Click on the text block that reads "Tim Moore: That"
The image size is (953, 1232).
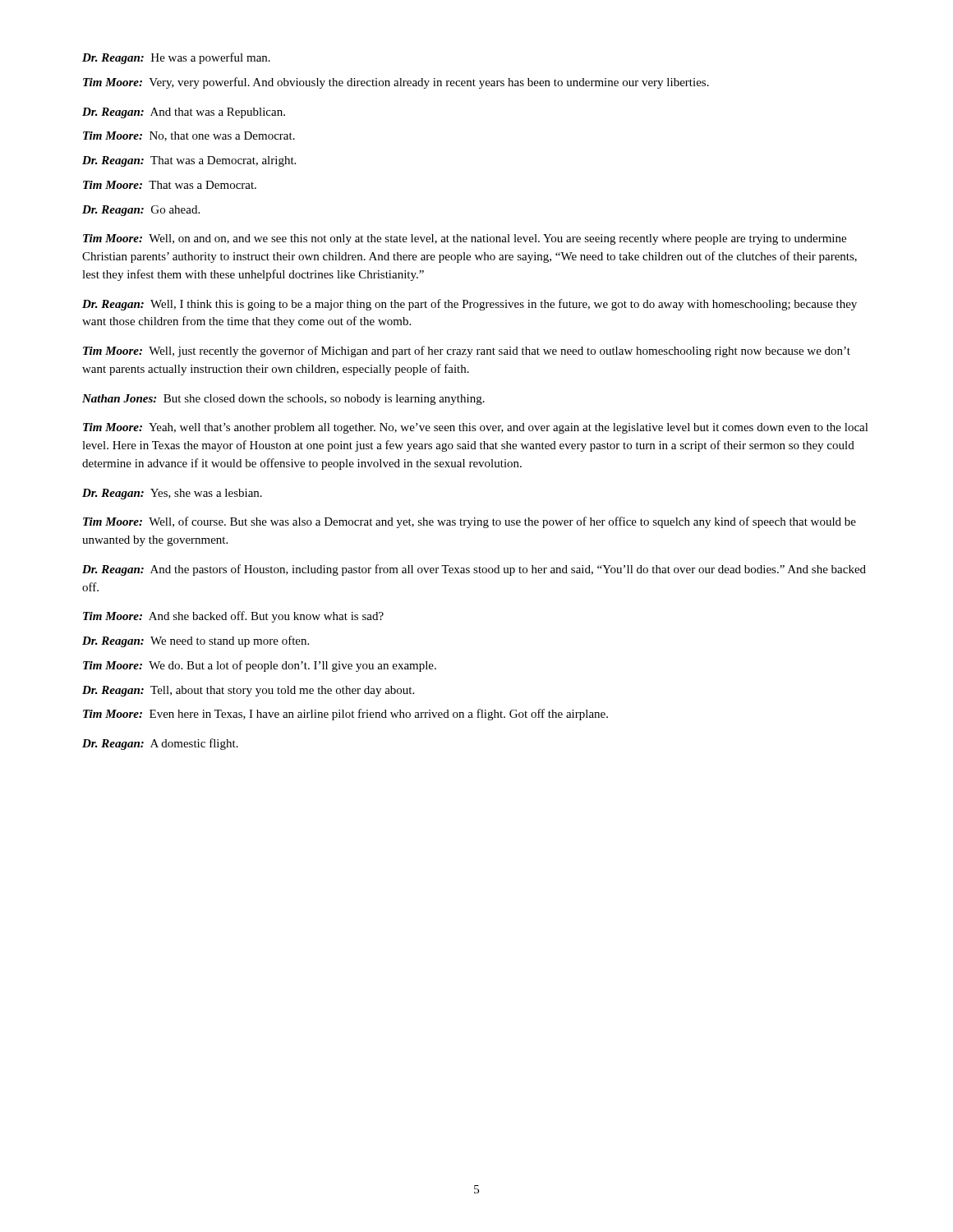coord(170,185)
